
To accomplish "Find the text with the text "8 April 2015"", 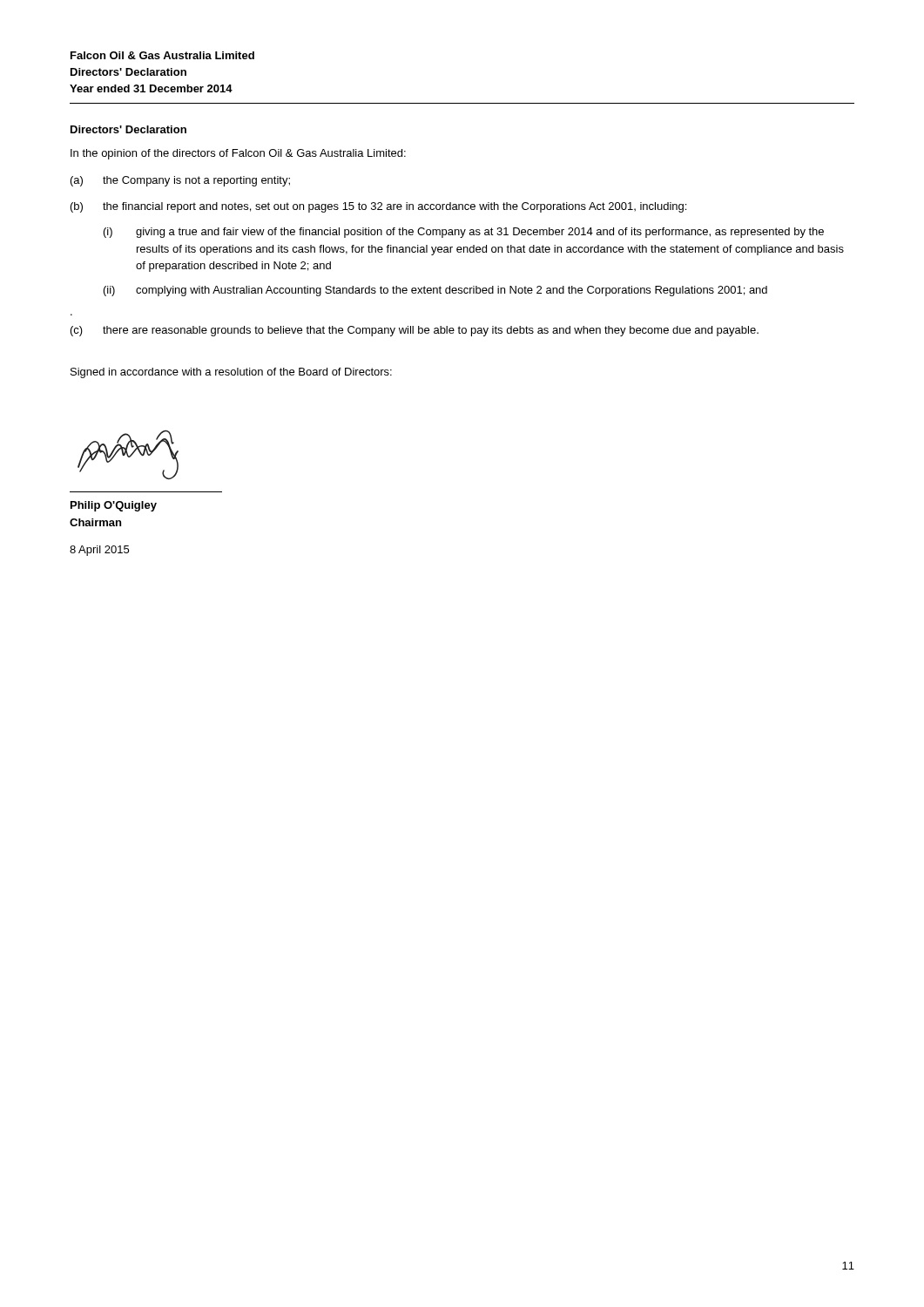I will pos(100,549).
